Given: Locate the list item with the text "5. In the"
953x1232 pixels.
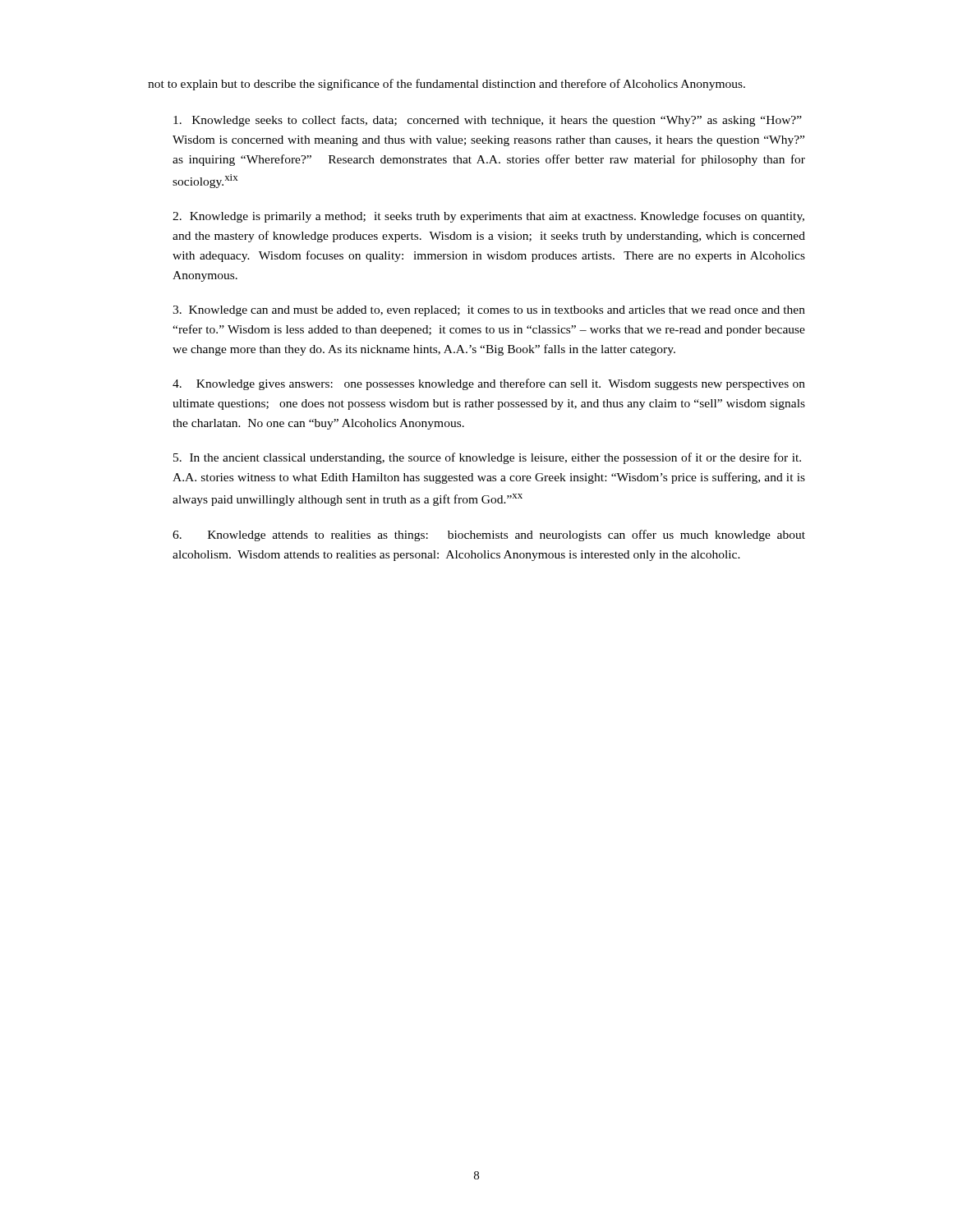Looking at the screenshot, I should pos(489,478).
